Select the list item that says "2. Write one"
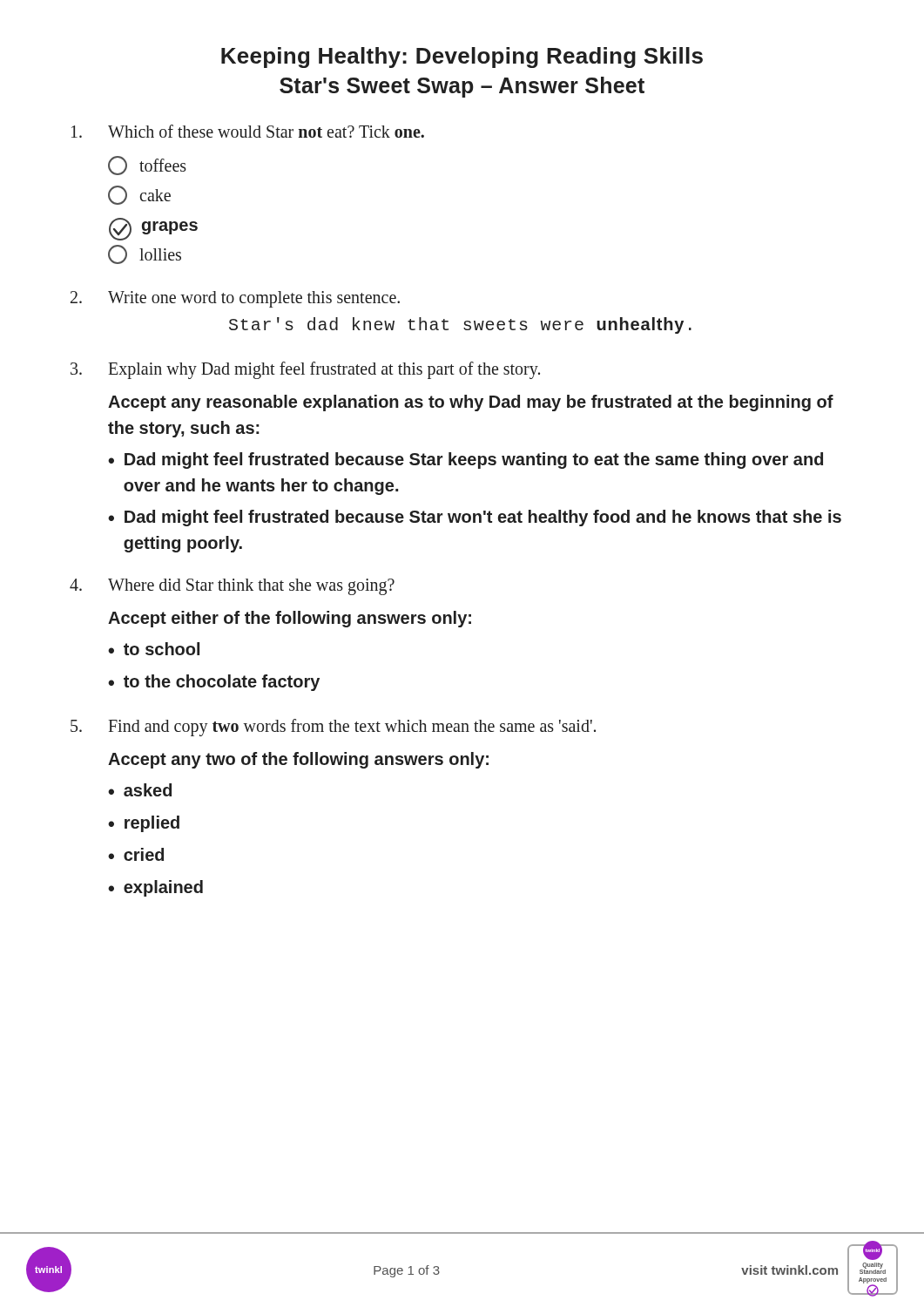Image resolution: width=924 pixels, height=1307 pixels. (462, 312)
